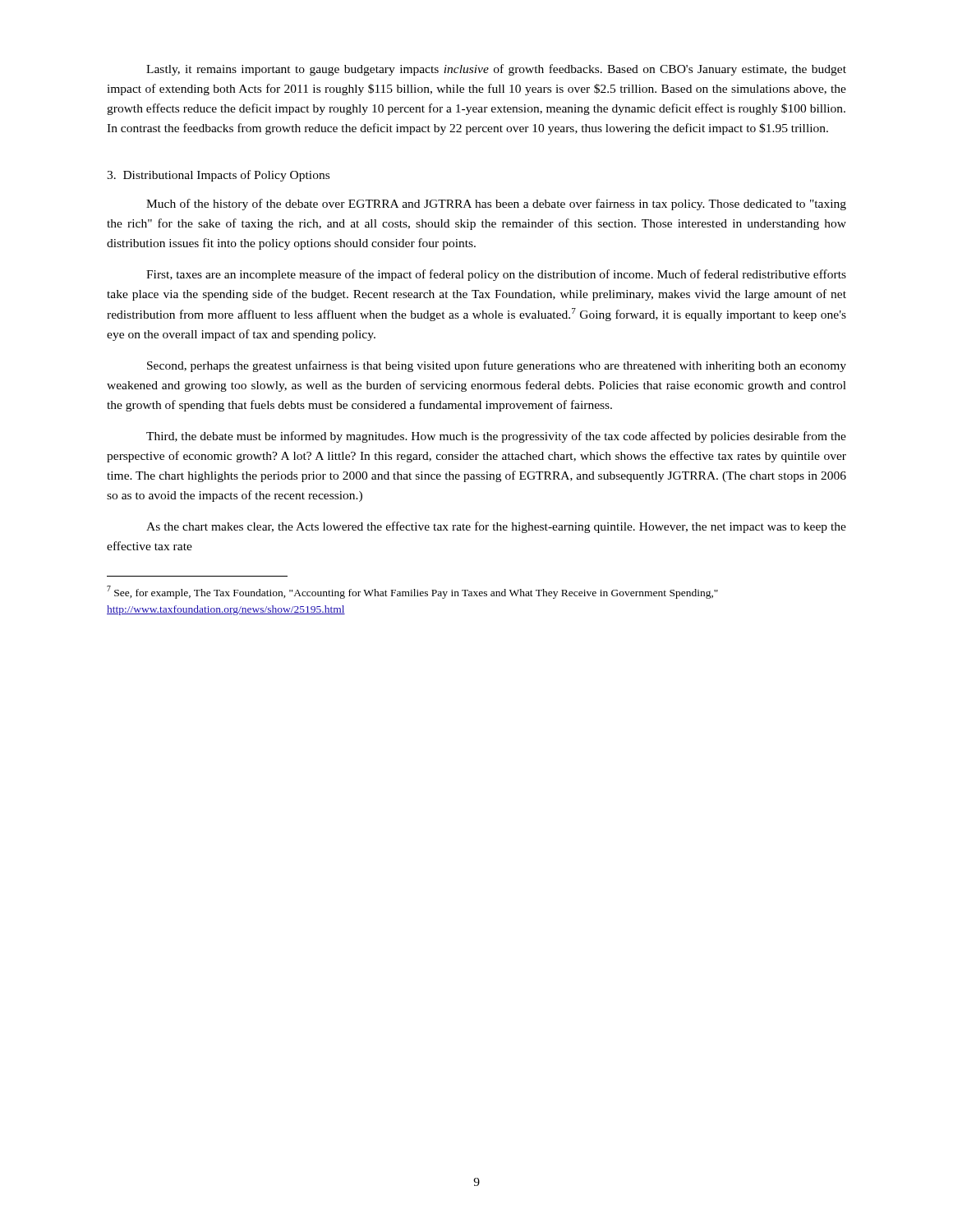953x1232 pixels.
Task: Select the passage starting "Second, perhaps the greatest unfairness is that"
Action: [476, 385]
